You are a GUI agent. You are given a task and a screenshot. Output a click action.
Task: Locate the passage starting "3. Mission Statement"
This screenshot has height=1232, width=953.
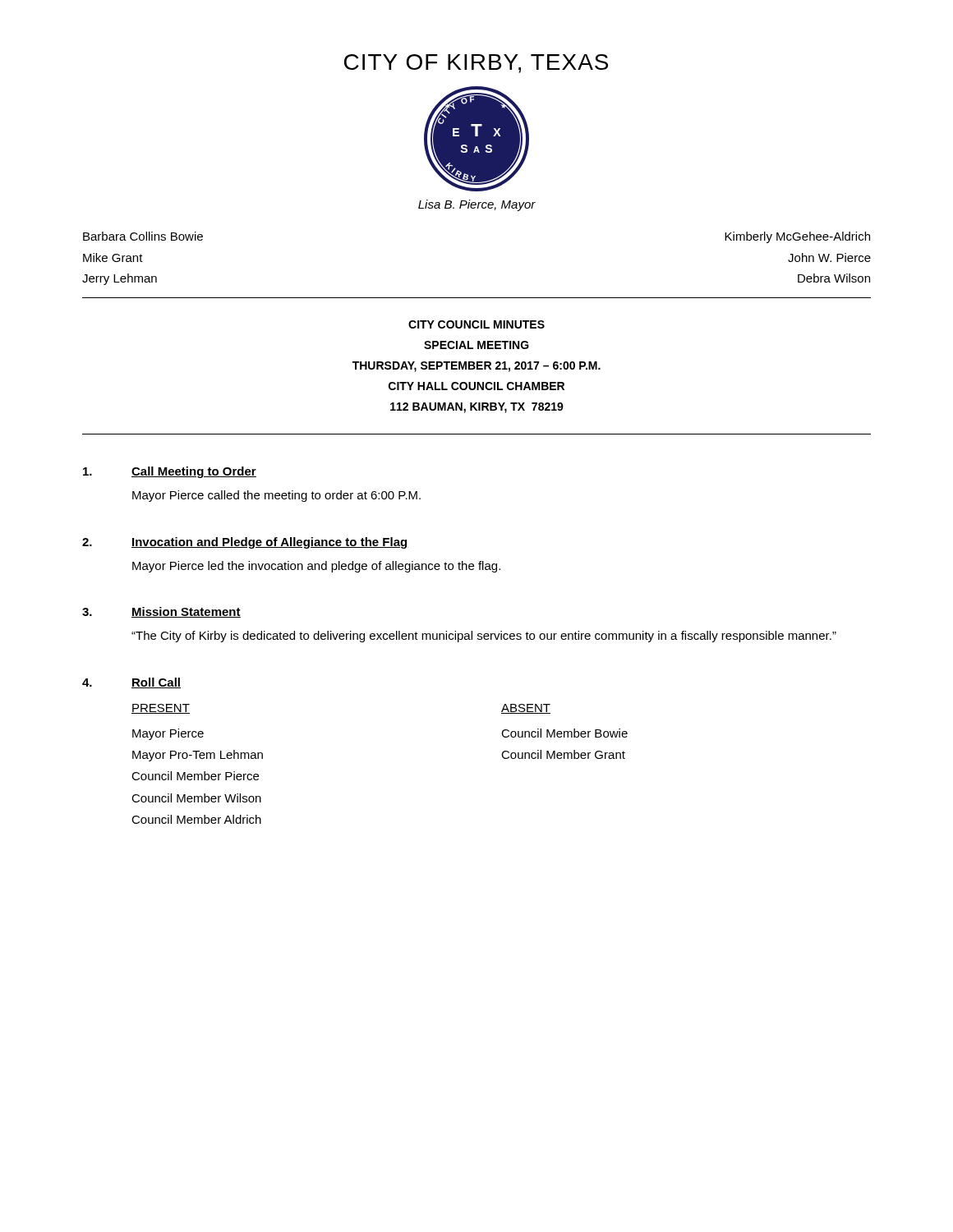click(x=161, y=612)
